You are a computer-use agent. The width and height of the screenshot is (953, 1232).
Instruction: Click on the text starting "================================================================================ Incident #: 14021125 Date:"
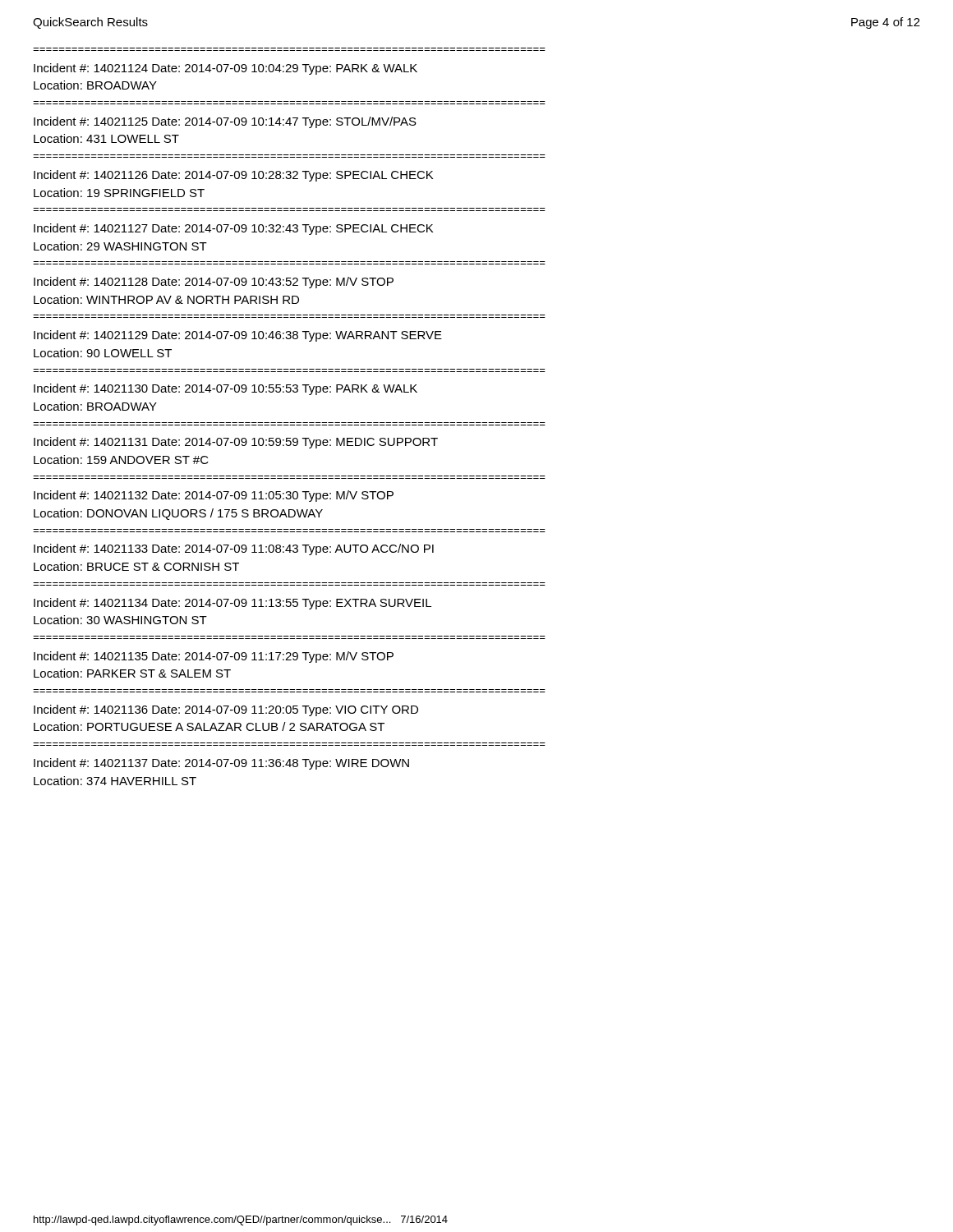225,122
